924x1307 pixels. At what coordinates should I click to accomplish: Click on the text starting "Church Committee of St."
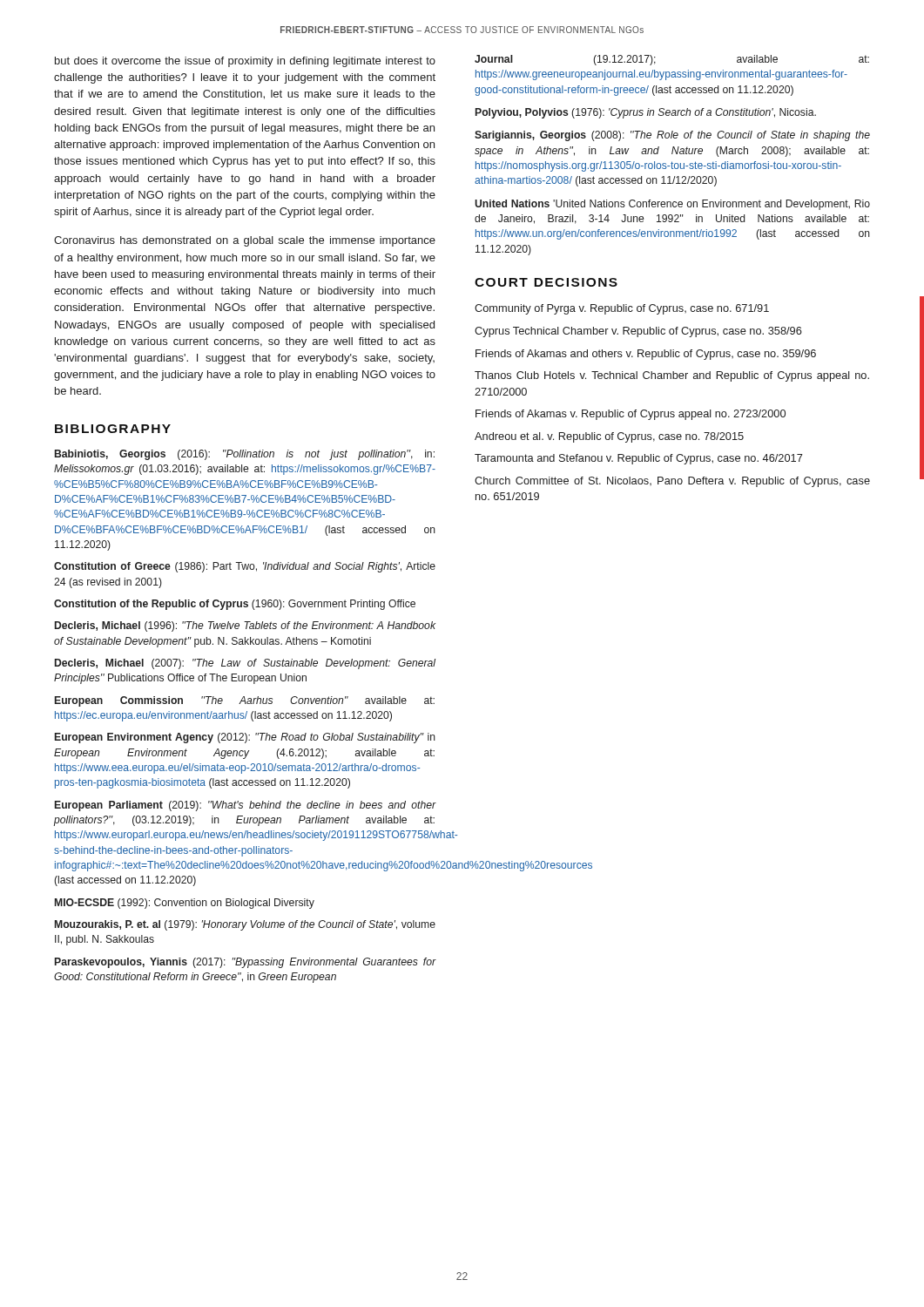pyautogui.click(x=672, y=488)
